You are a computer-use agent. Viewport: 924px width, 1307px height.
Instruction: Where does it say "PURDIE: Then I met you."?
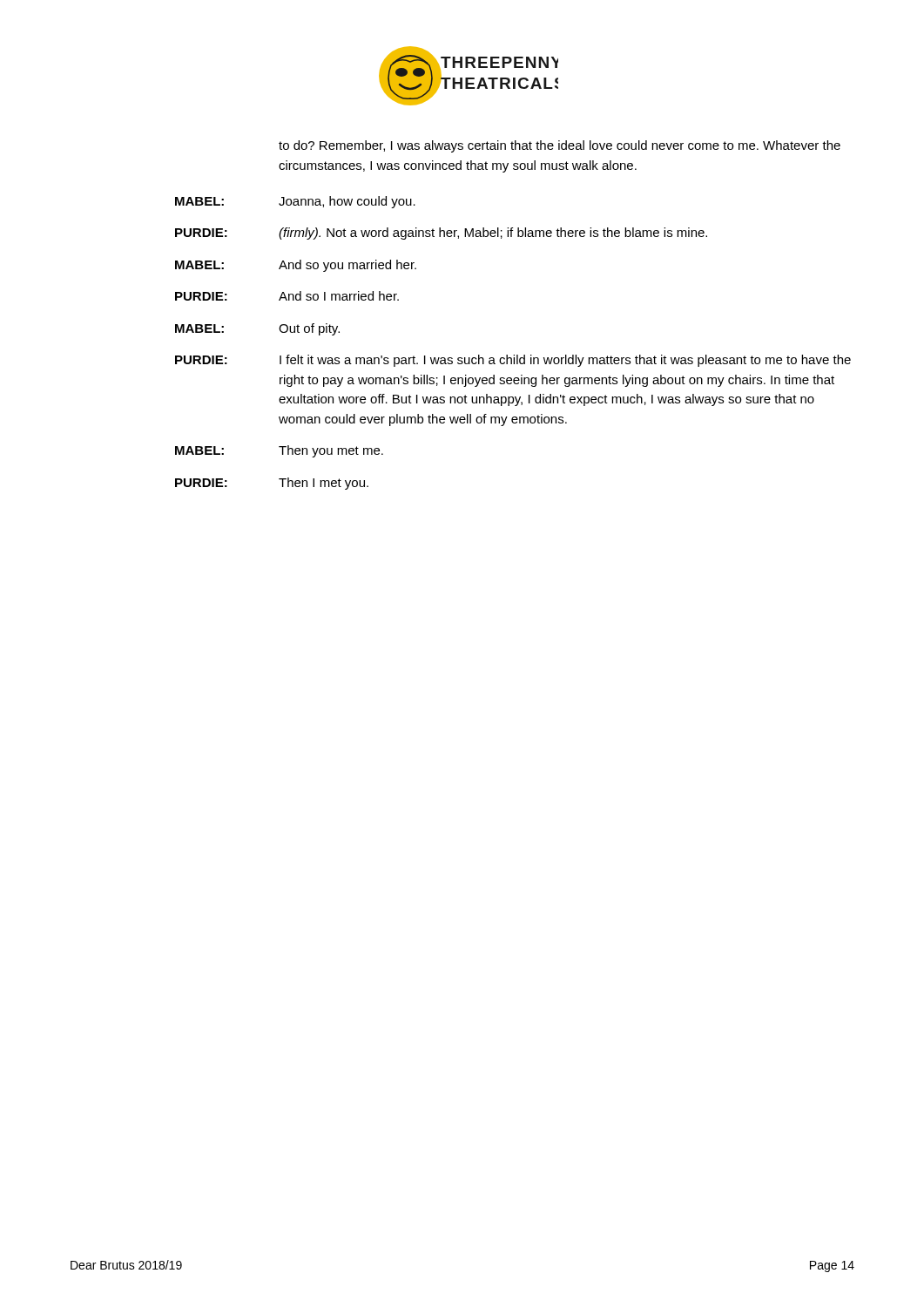click(x=196, y=483)
